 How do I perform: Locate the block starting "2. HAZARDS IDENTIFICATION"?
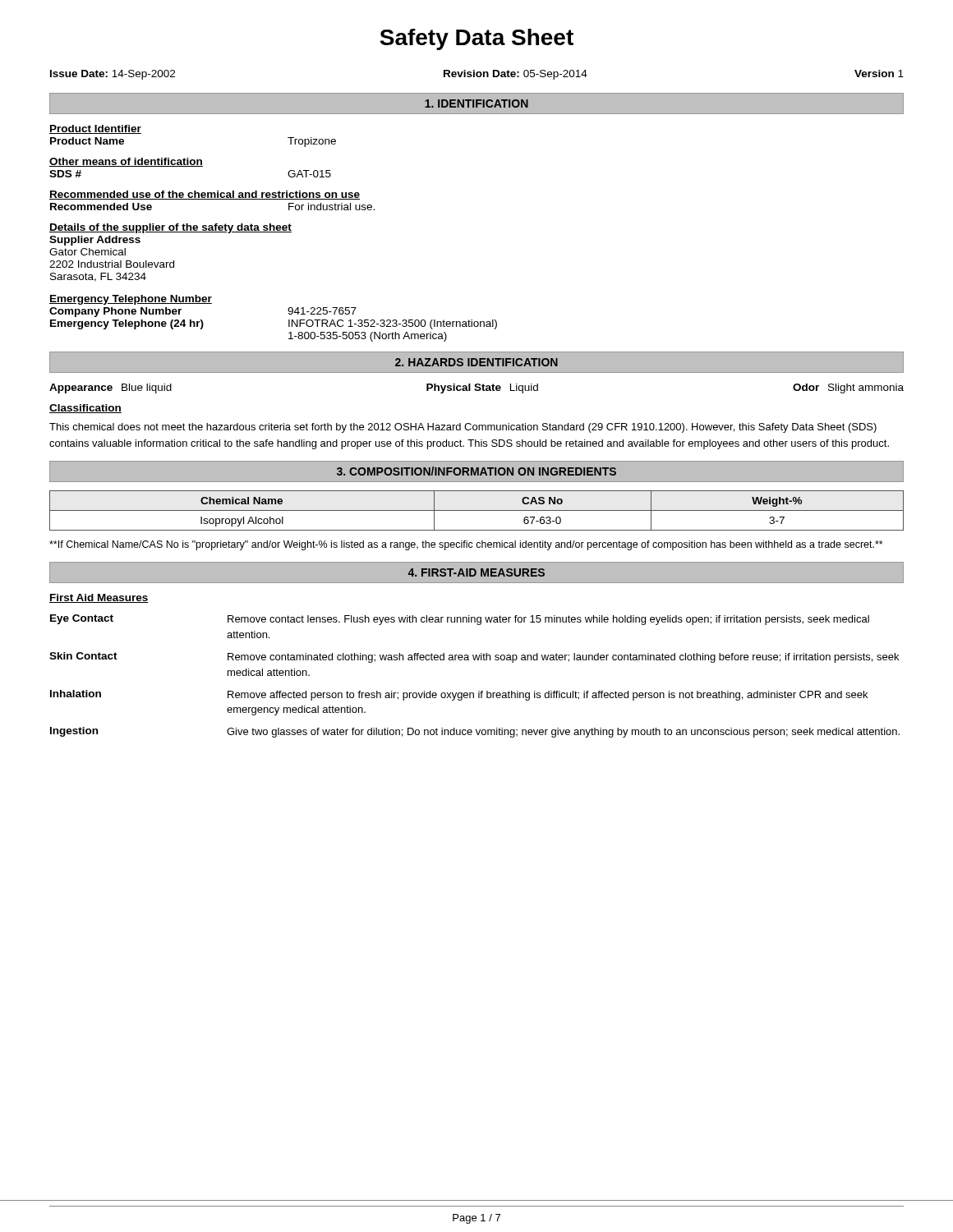pos(476,362)
